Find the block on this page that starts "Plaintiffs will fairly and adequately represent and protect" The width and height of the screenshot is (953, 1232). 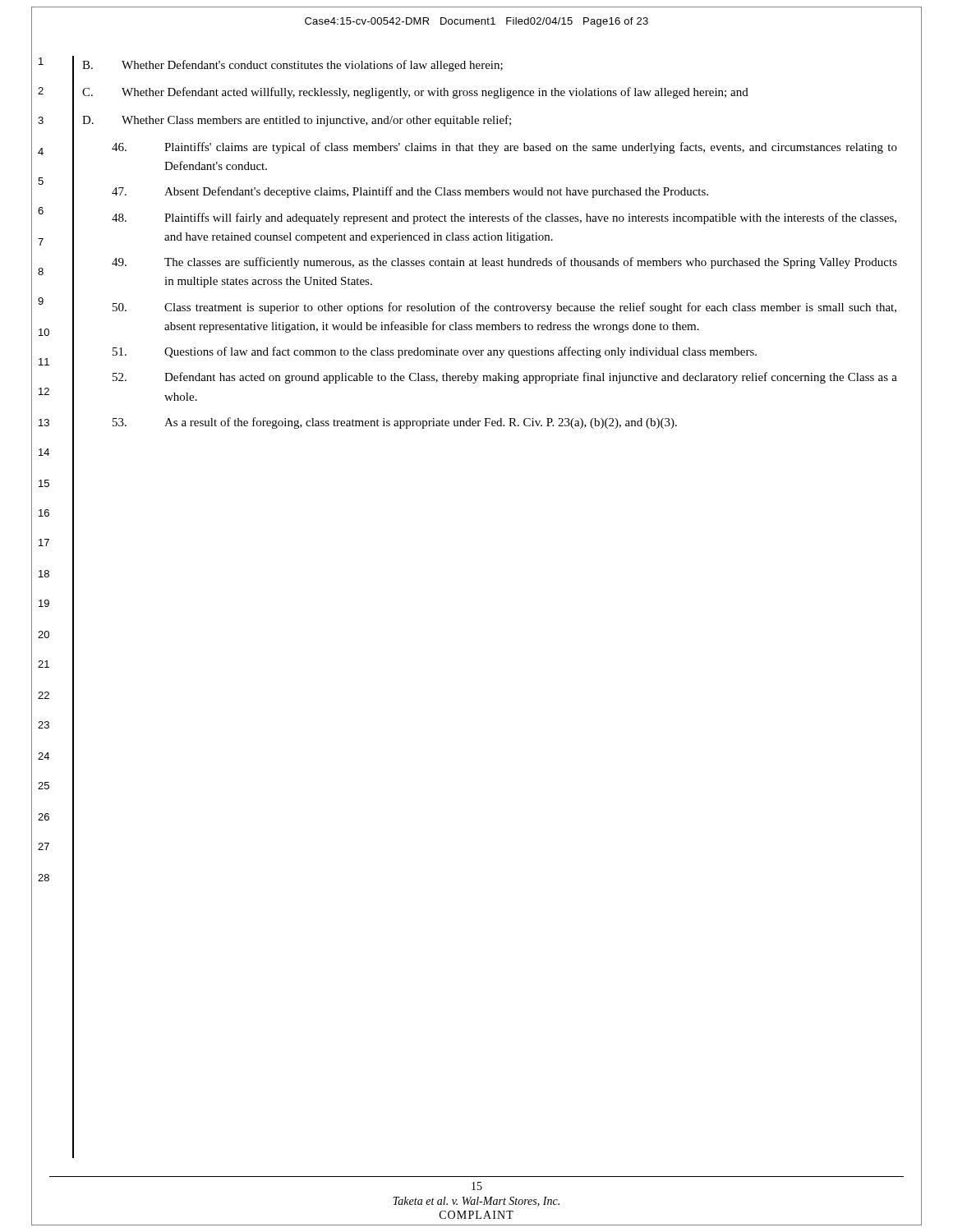(x=490, y=227)
